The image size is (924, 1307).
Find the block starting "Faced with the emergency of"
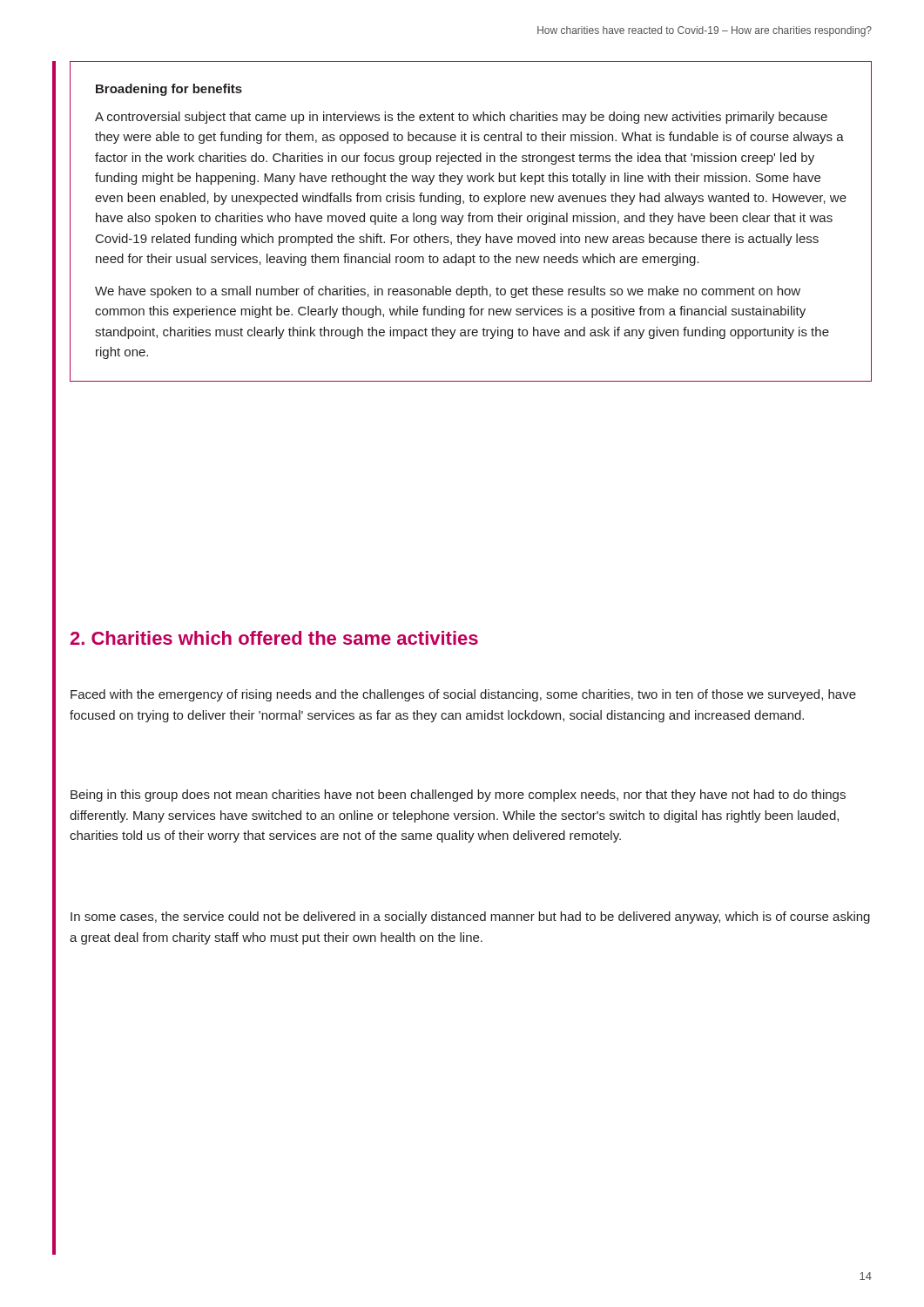click(x=463, y=704)
